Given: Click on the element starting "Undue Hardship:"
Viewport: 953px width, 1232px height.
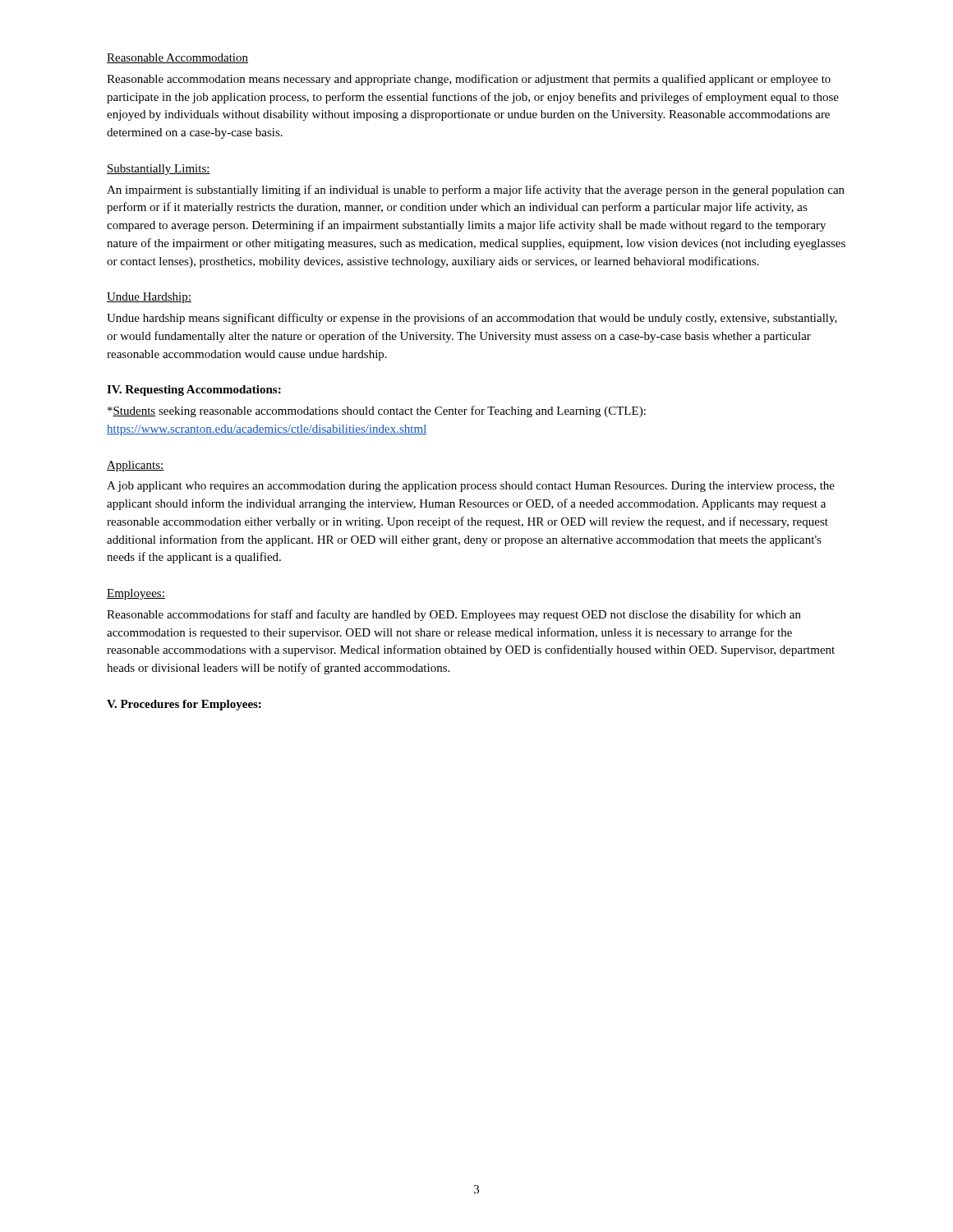Looking at the screenshot, I should [149, 297].
